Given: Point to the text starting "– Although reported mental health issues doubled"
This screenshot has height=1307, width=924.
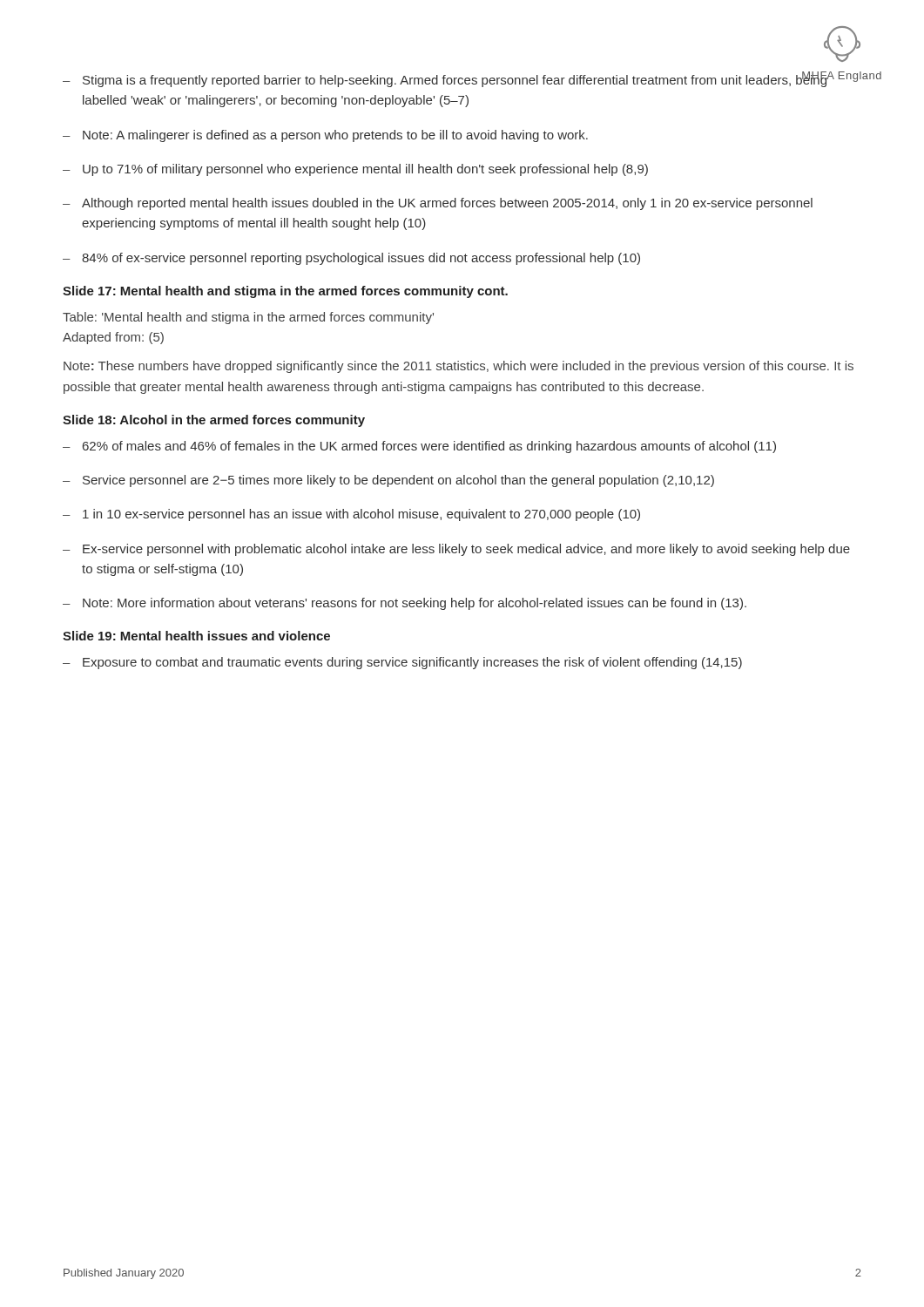Looking at the screenshot, I should point(462,213).
